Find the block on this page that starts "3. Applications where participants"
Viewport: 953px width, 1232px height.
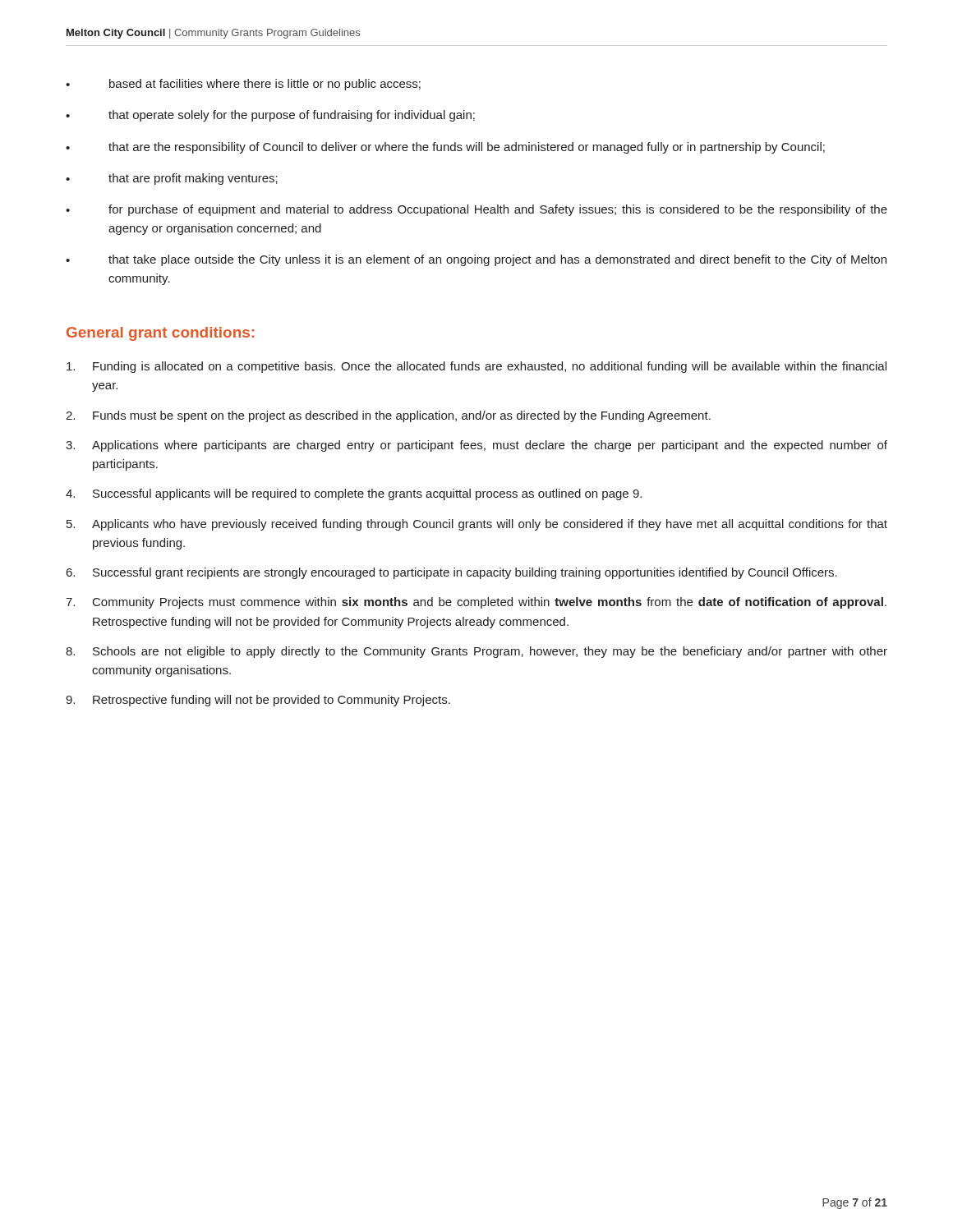476,454
